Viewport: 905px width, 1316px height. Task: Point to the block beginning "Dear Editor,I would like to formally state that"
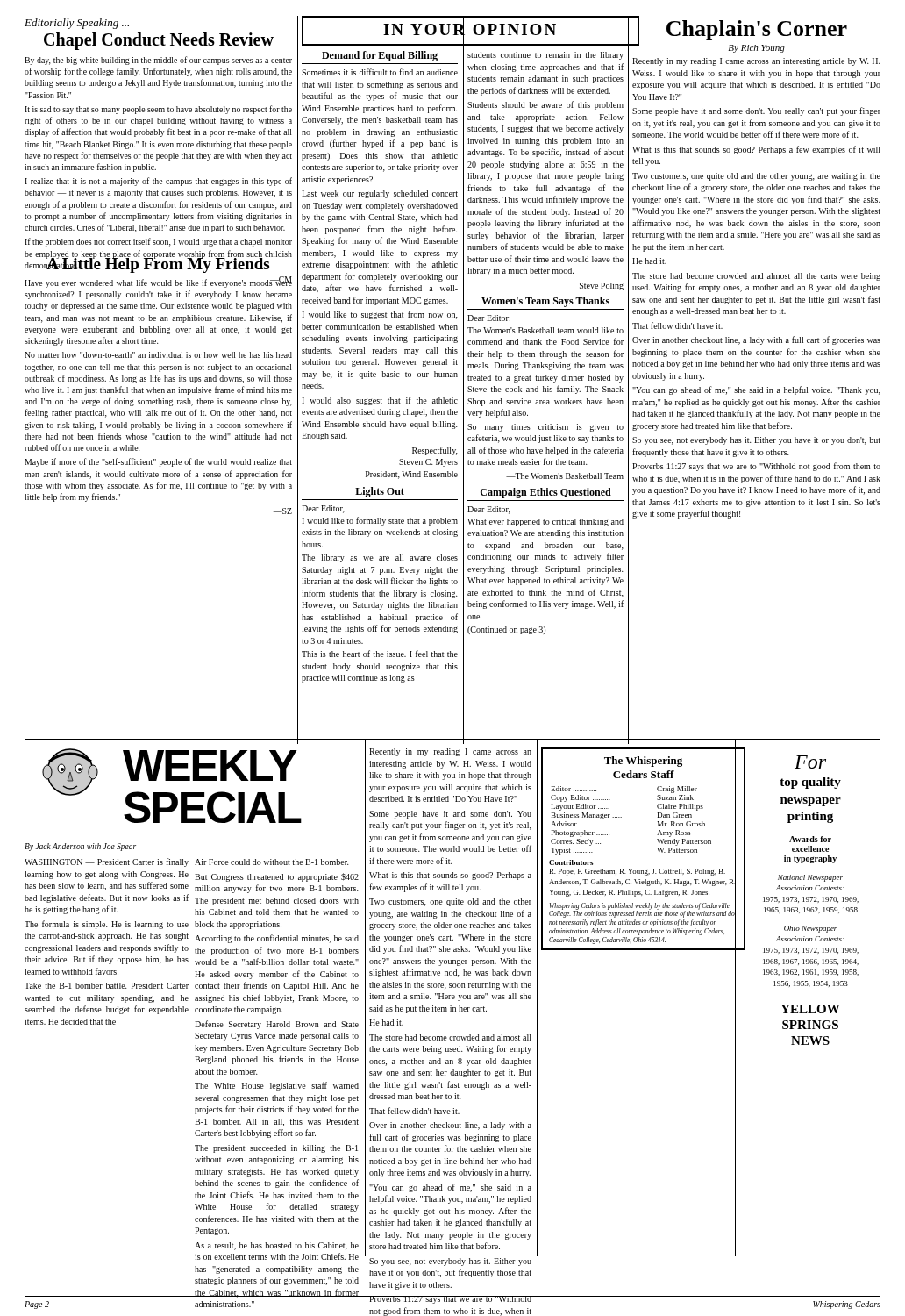pyautogui.click(x=380, y=593)
